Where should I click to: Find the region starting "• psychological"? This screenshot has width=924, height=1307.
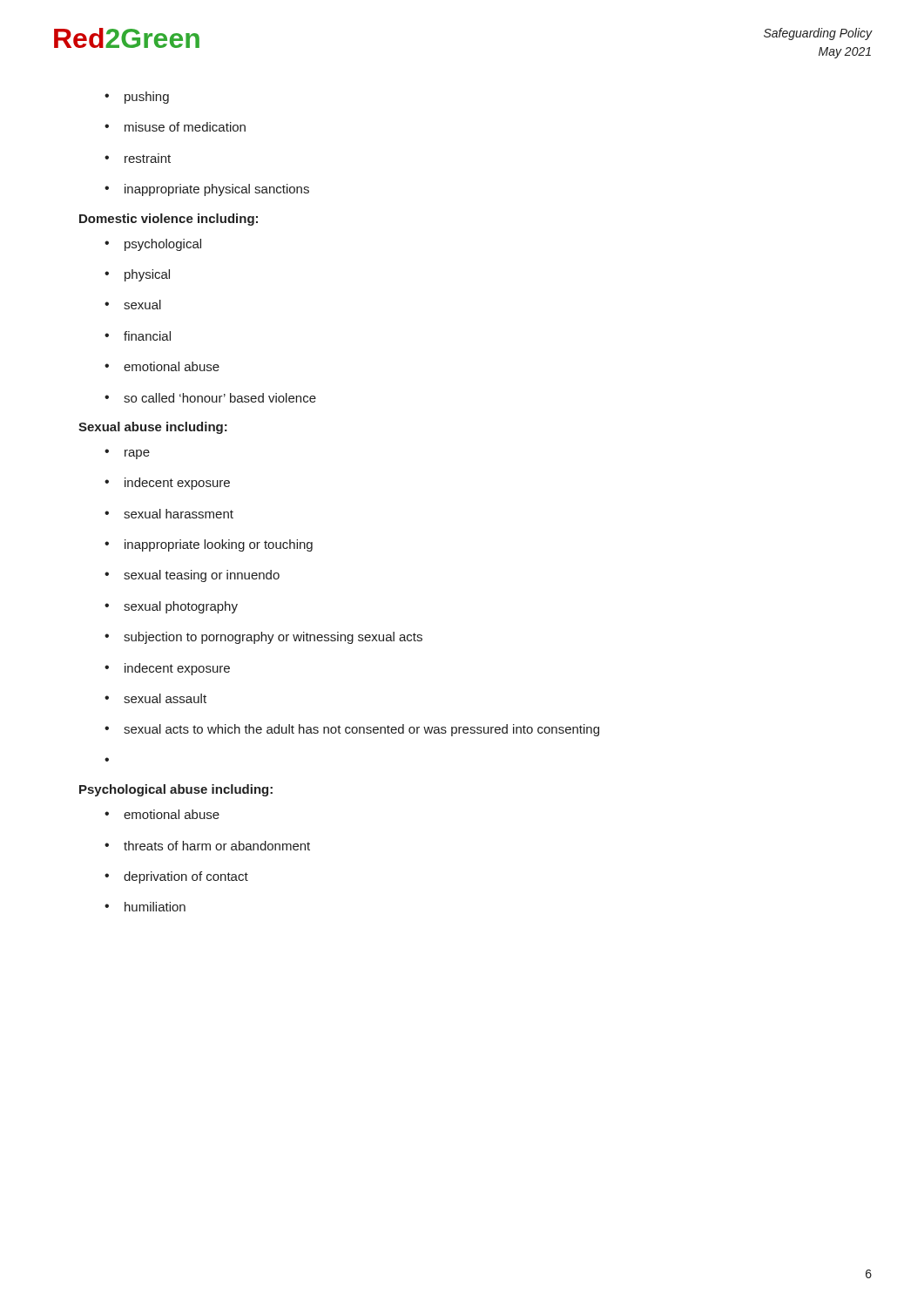pos(153,245)
